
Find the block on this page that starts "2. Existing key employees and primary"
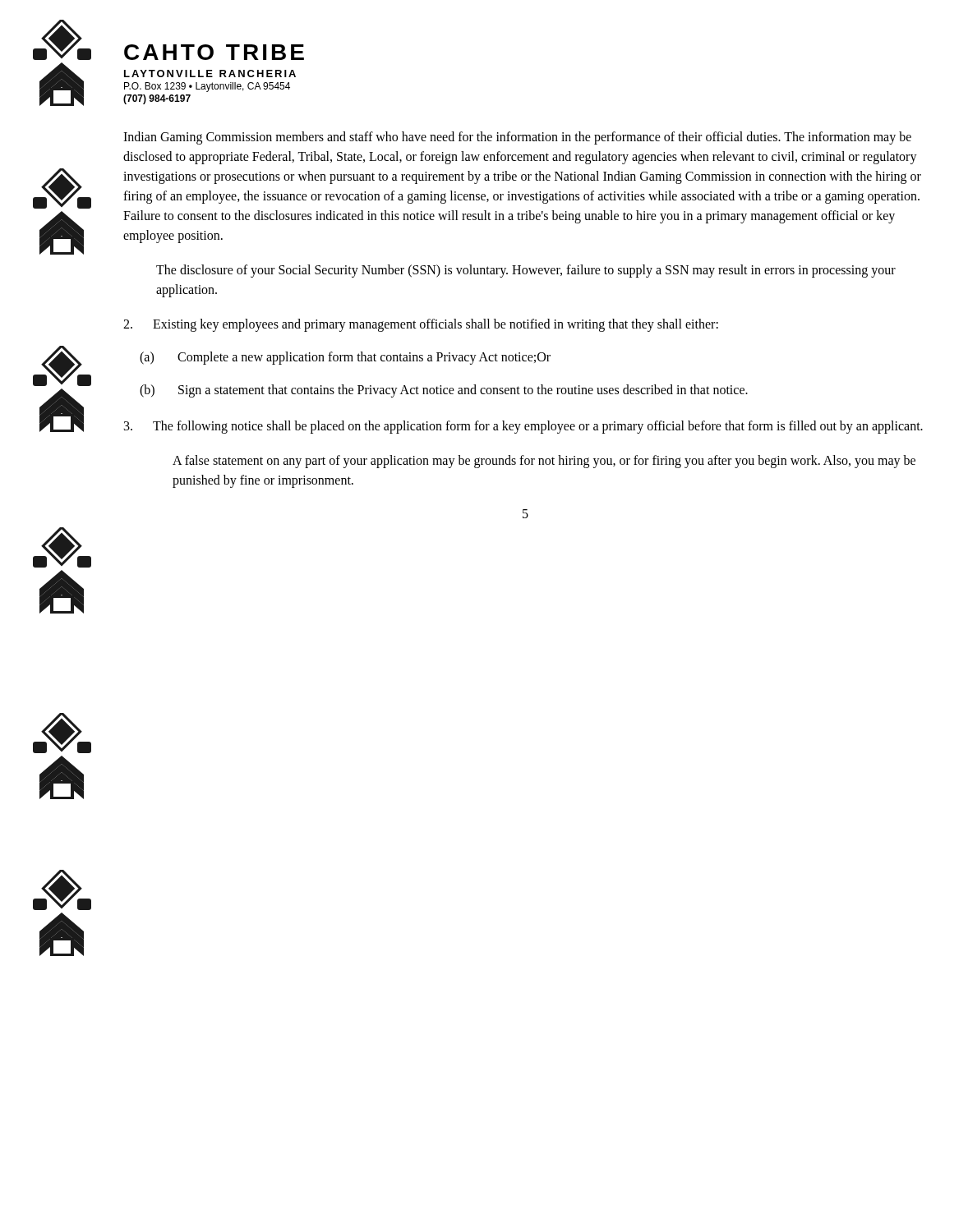coord(421,324)
